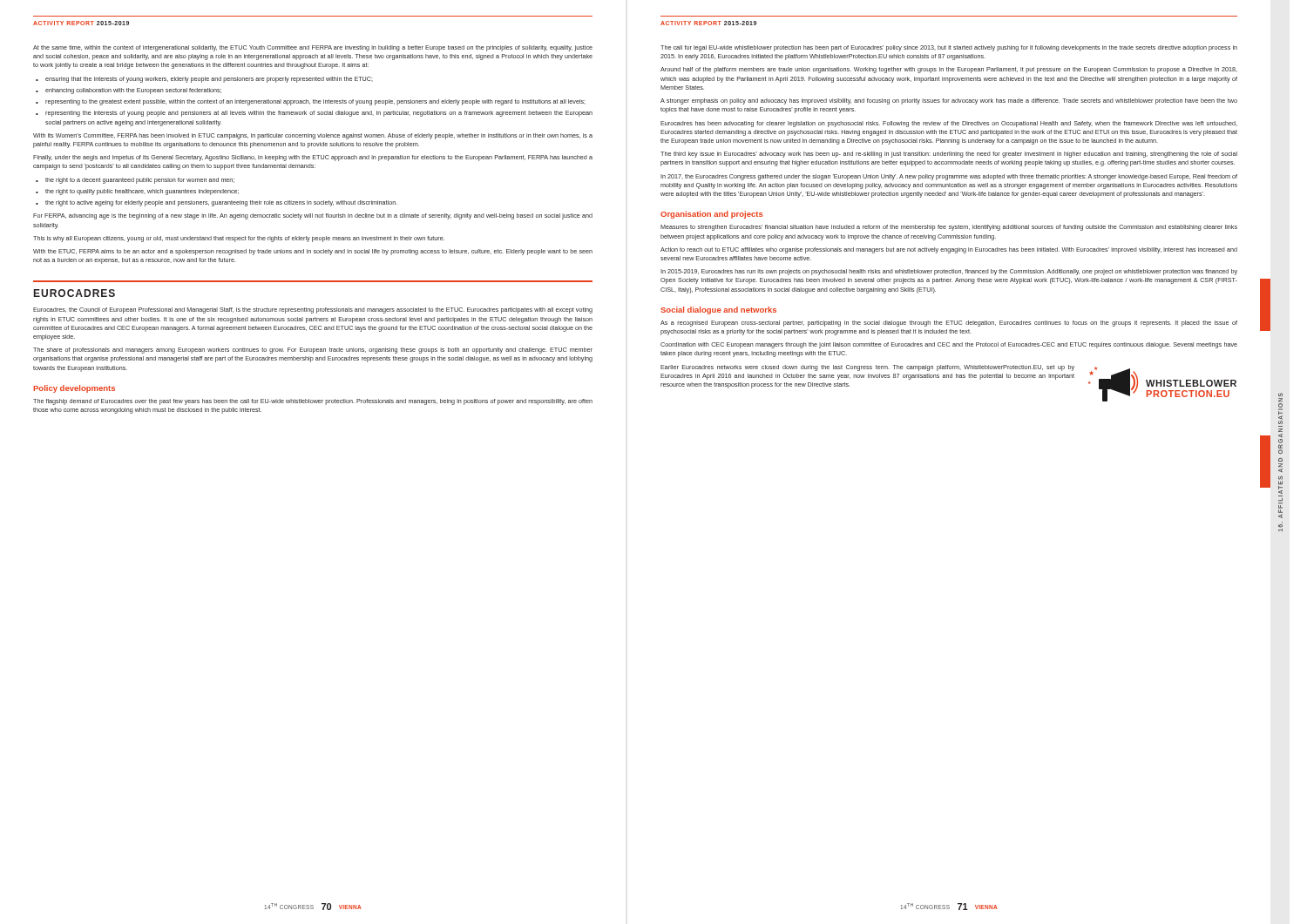Where is the passage that starts "Coordination with CEC European managers"?
This screenshot has width=1307, height=924.
(949, 350)
